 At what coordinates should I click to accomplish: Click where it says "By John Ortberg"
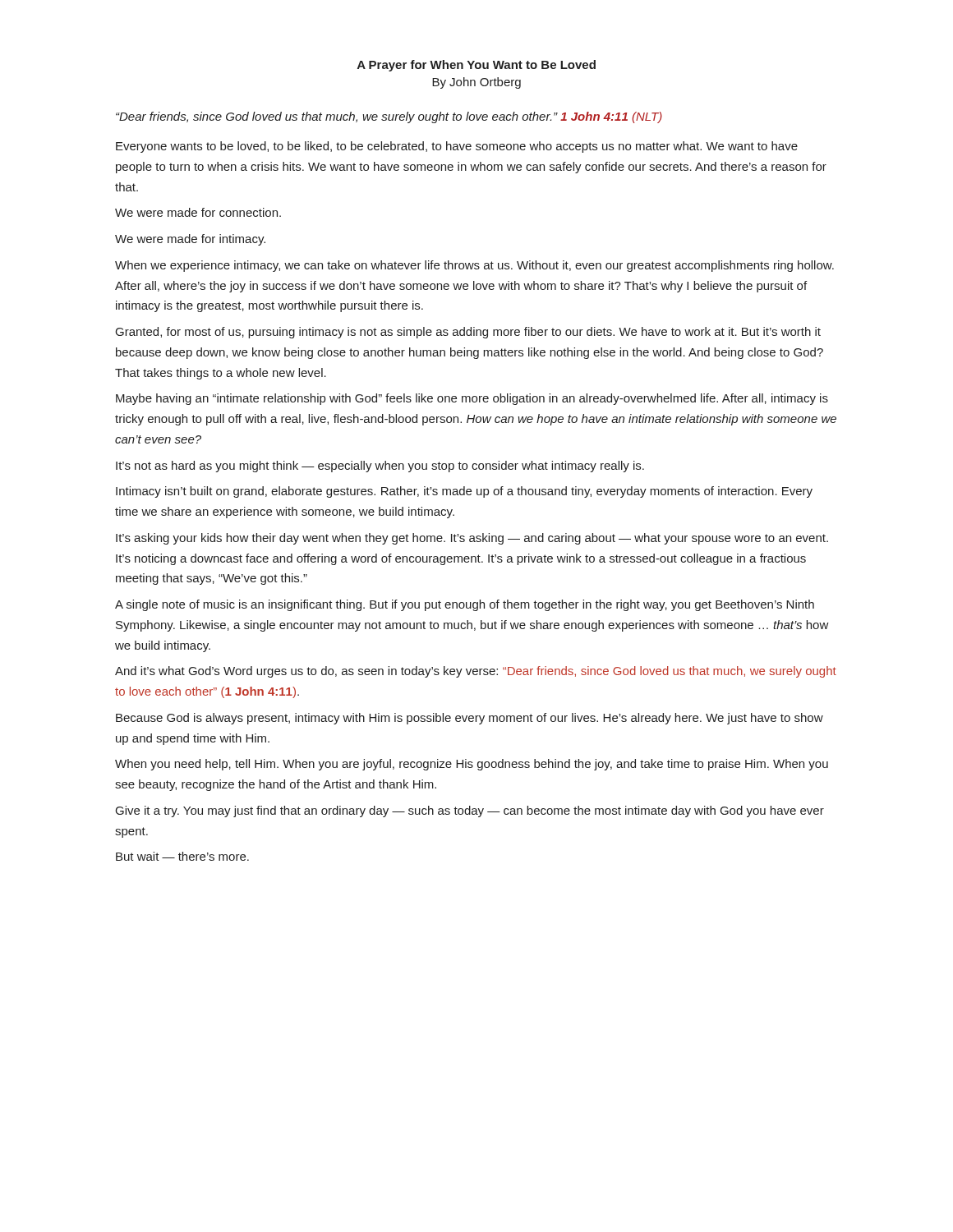tap(476, 82)
